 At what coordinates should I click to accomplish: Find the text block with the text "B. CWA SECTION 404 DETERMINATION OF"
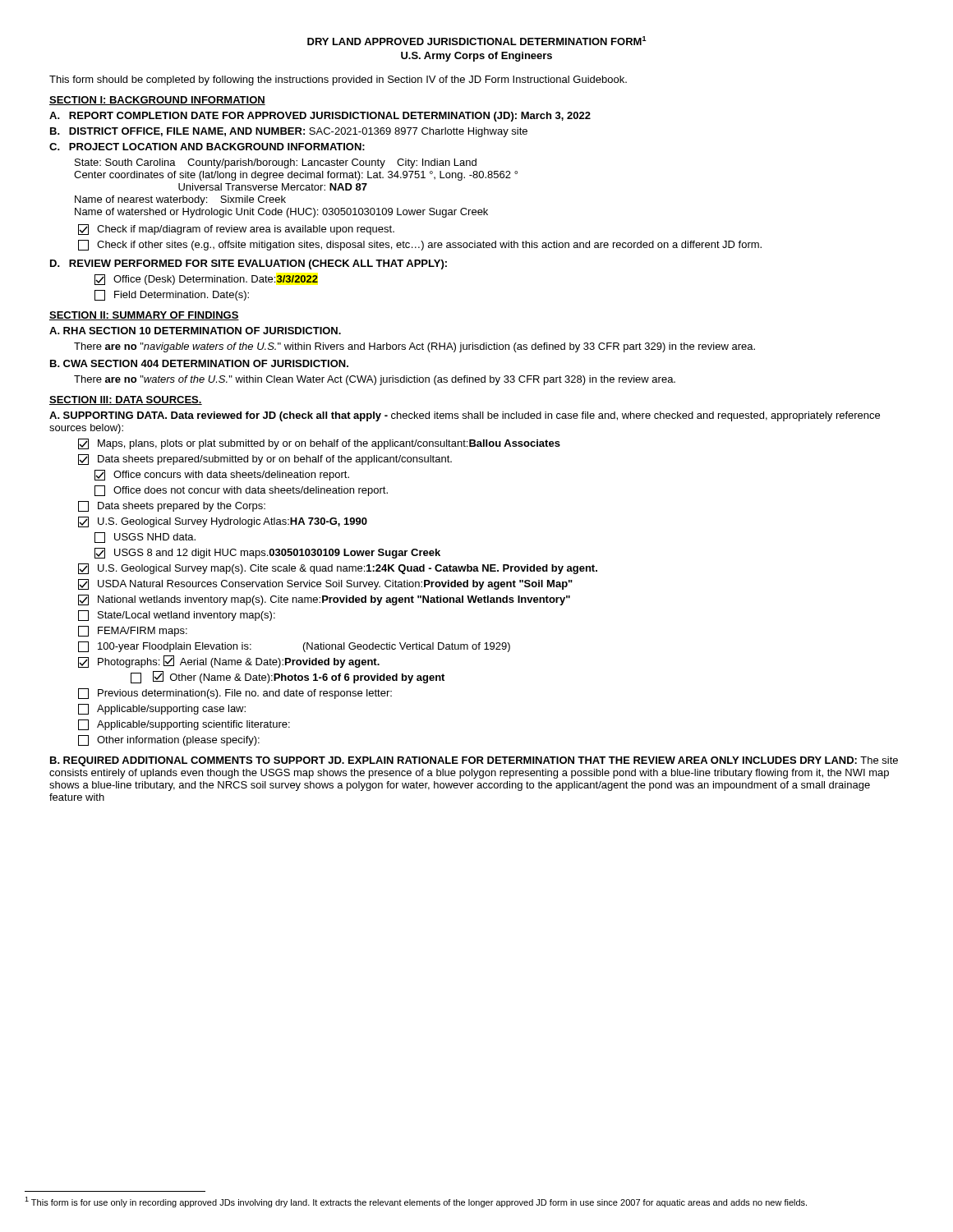[x=199, y=364]
